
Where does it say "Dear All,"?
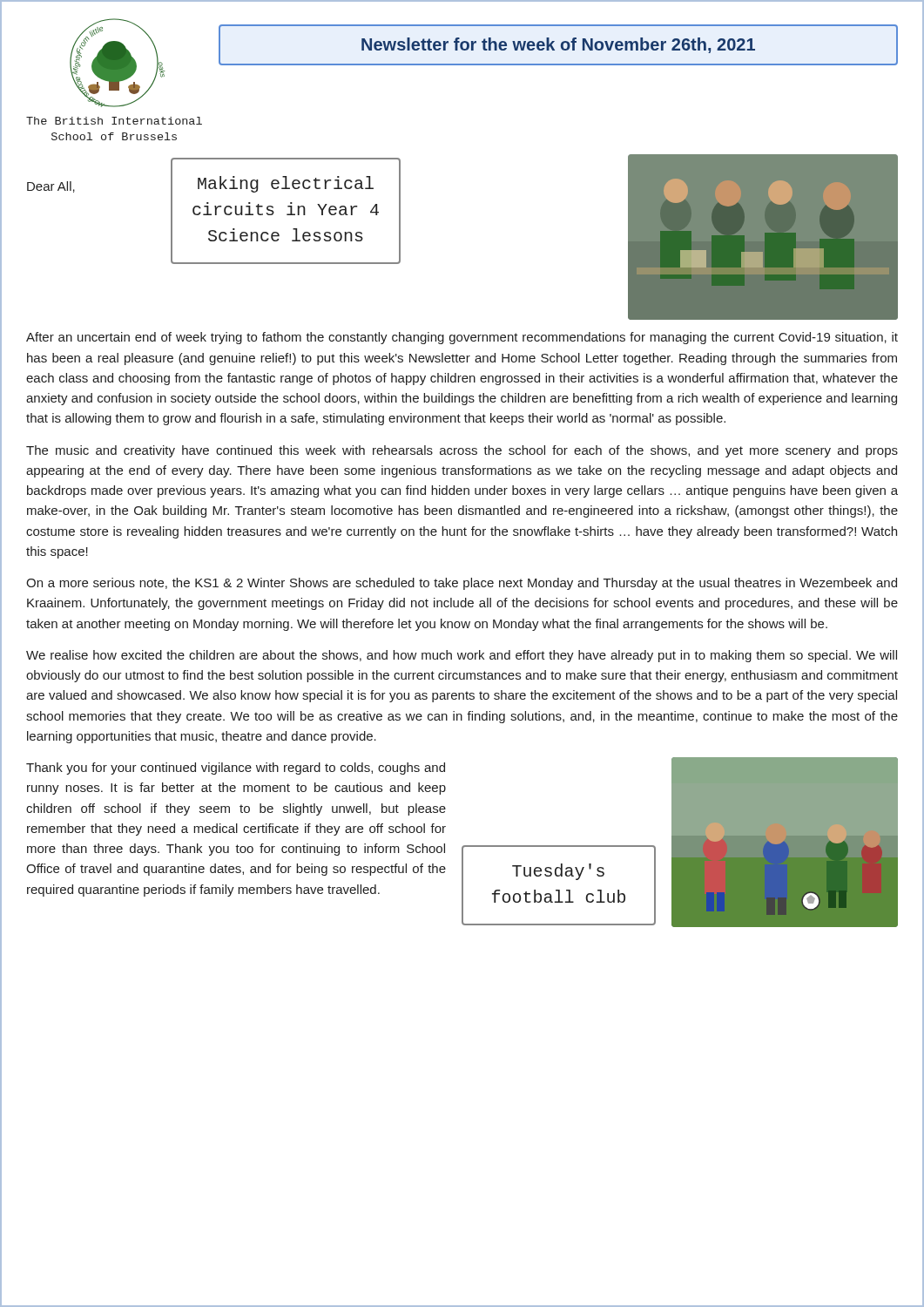51,186
